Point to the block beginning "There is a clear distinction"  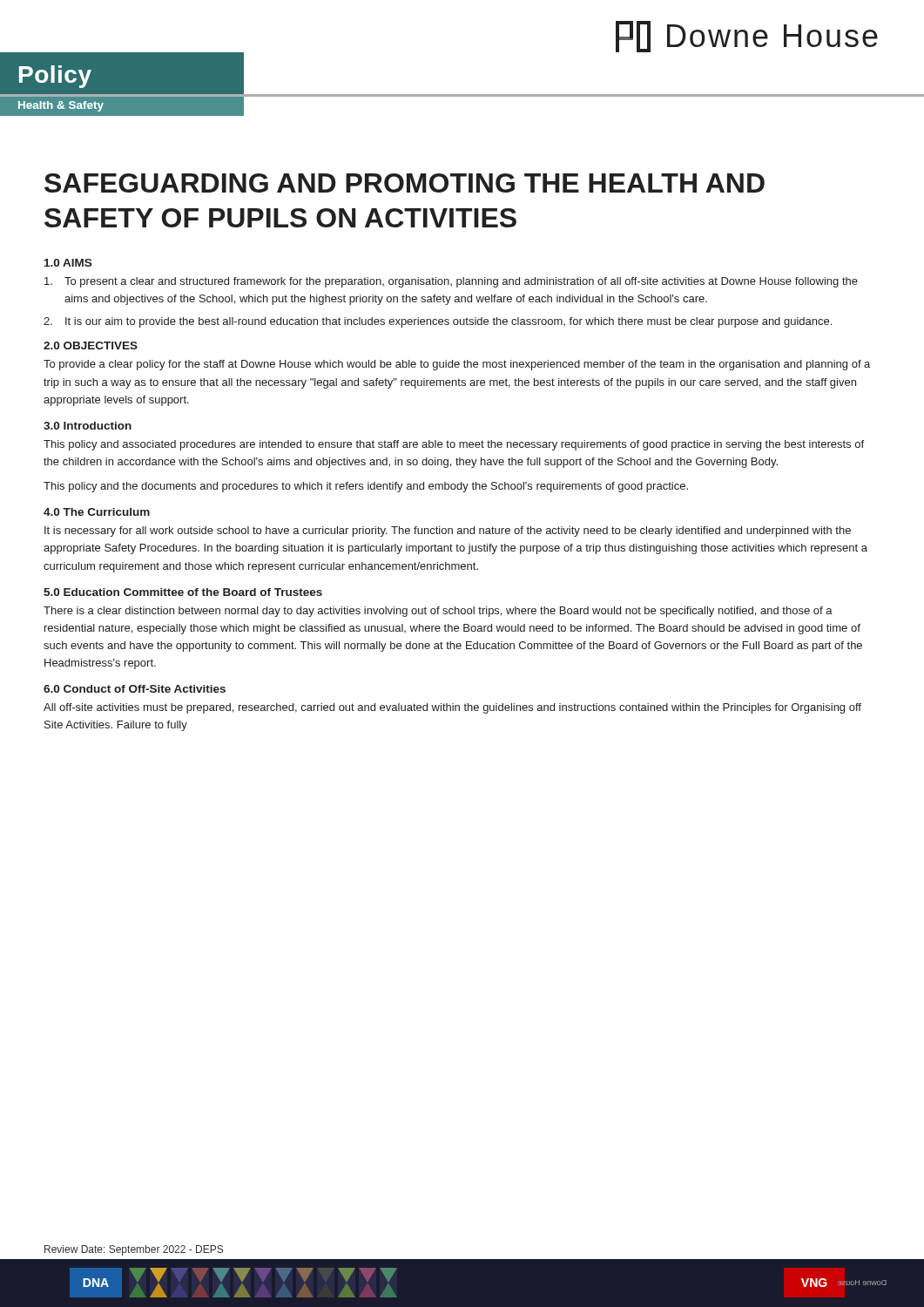pos(453,636)
